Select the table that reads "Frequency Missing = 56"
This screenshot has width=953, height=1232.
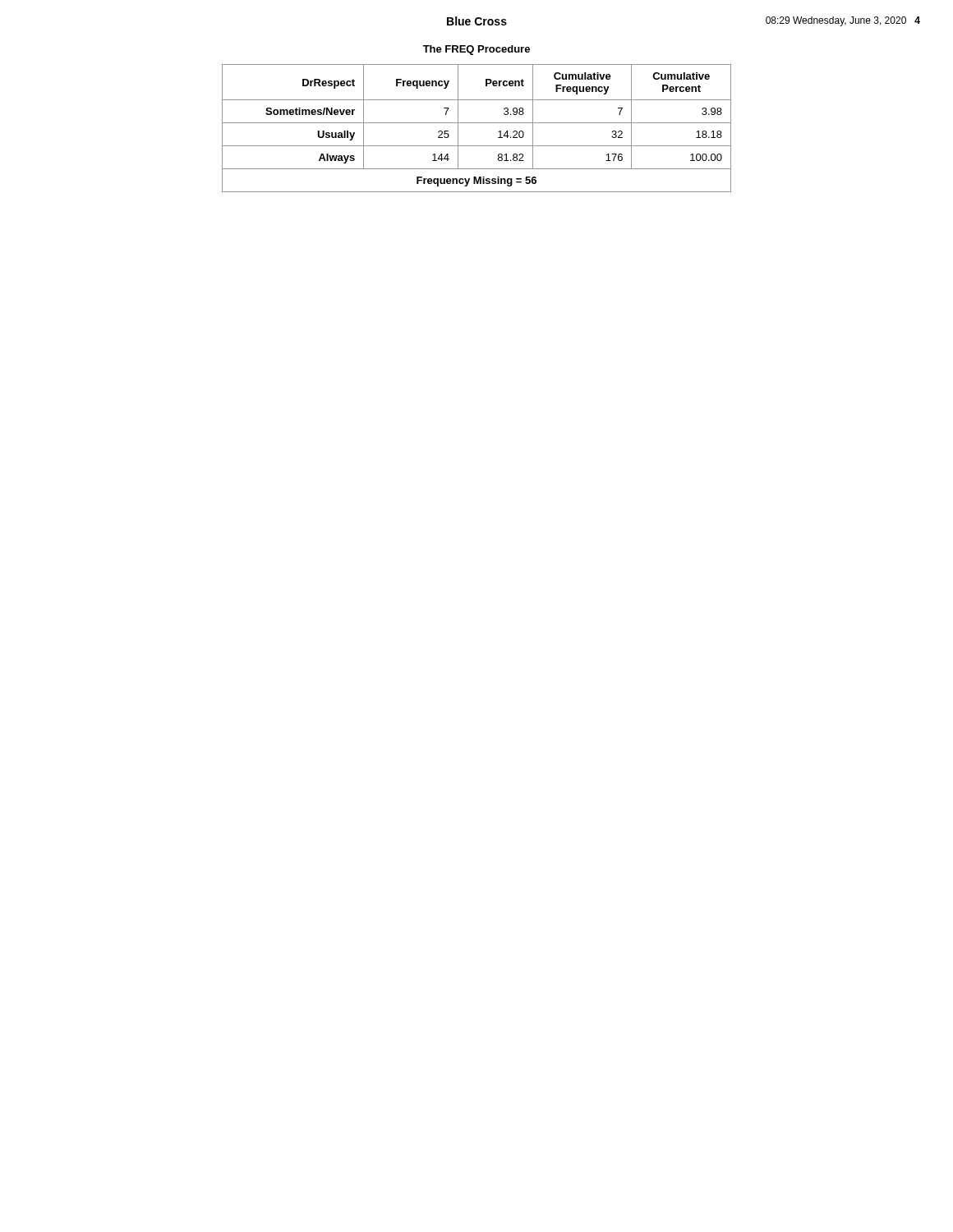click(476, 128)
